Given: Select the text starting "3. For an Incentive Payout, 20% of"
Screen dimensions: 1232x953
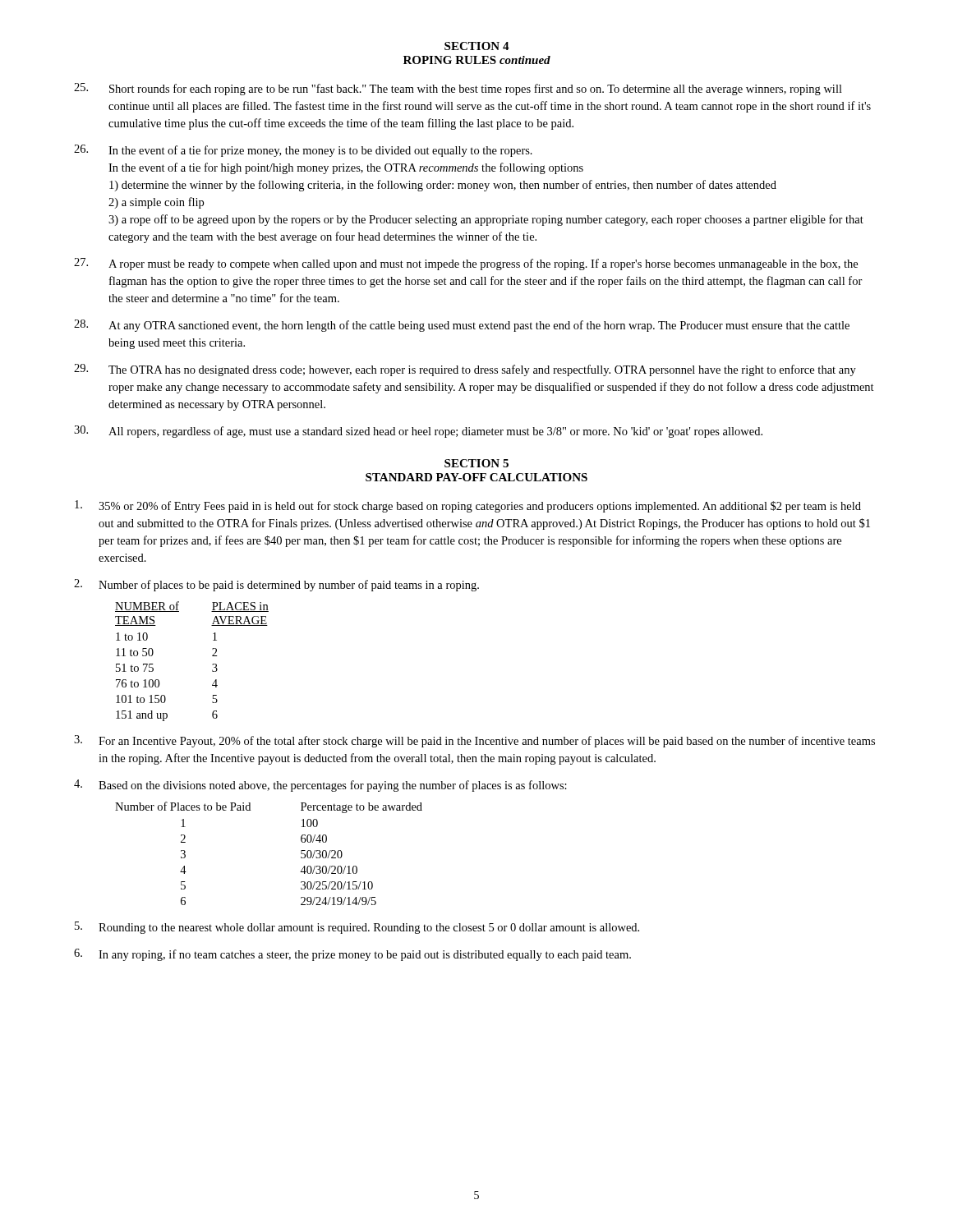Looking at the screenshot, I should (x=476, y=750).
